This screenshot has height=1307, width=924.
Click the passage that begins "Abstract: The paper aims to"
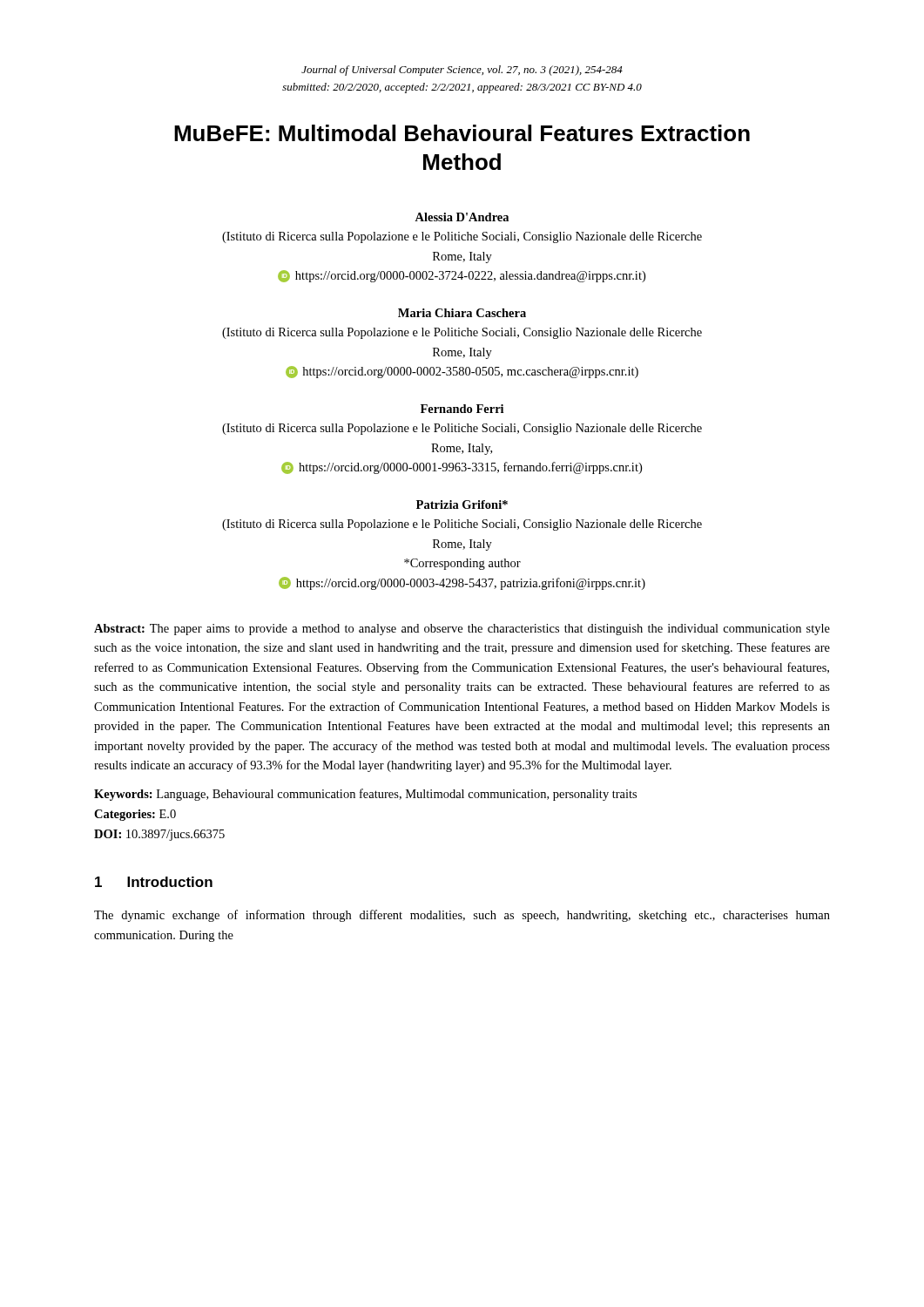(x=462, y=697)
